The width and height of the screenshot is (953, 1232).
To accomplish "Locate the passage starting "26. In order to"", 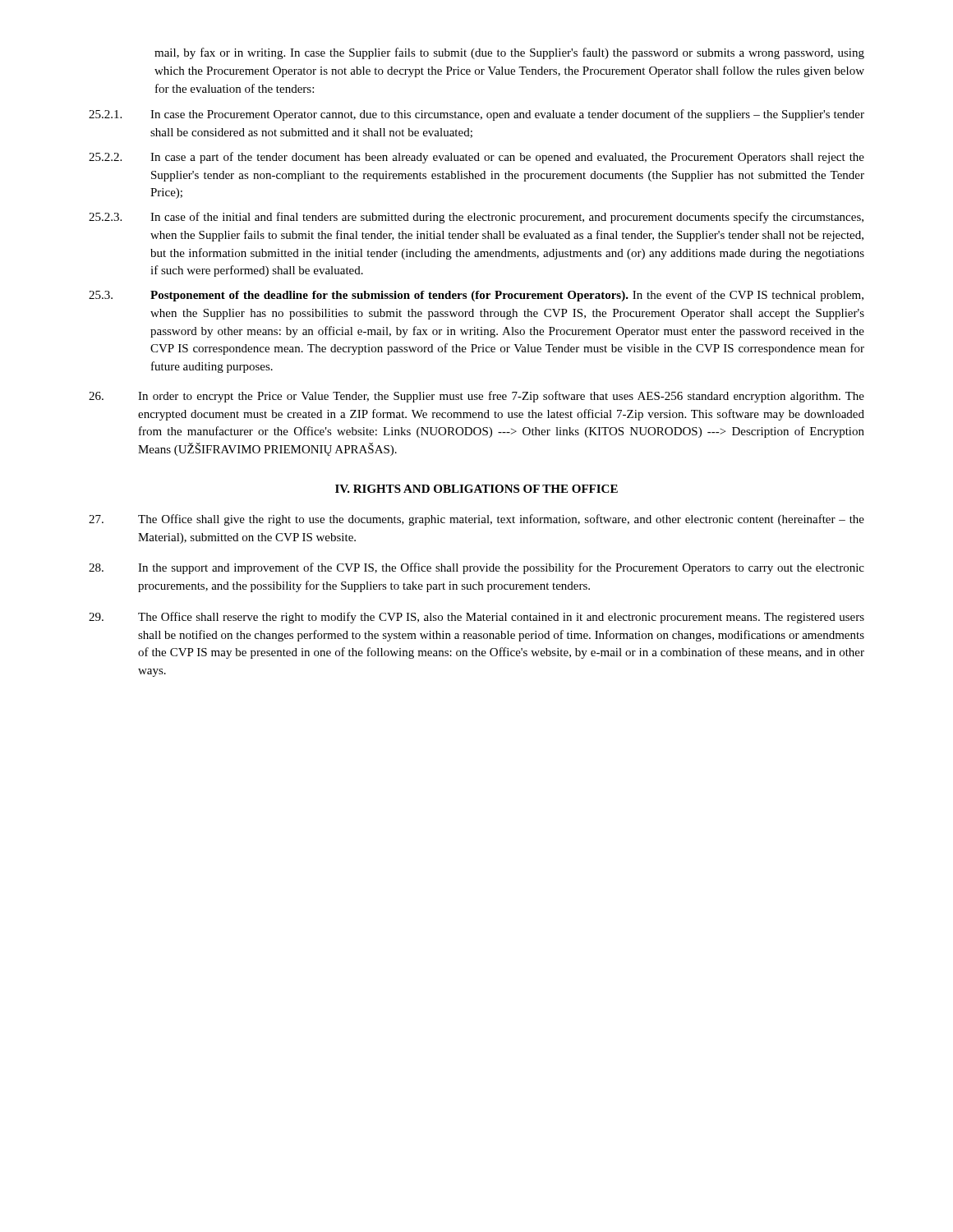I will click(476, 423).
